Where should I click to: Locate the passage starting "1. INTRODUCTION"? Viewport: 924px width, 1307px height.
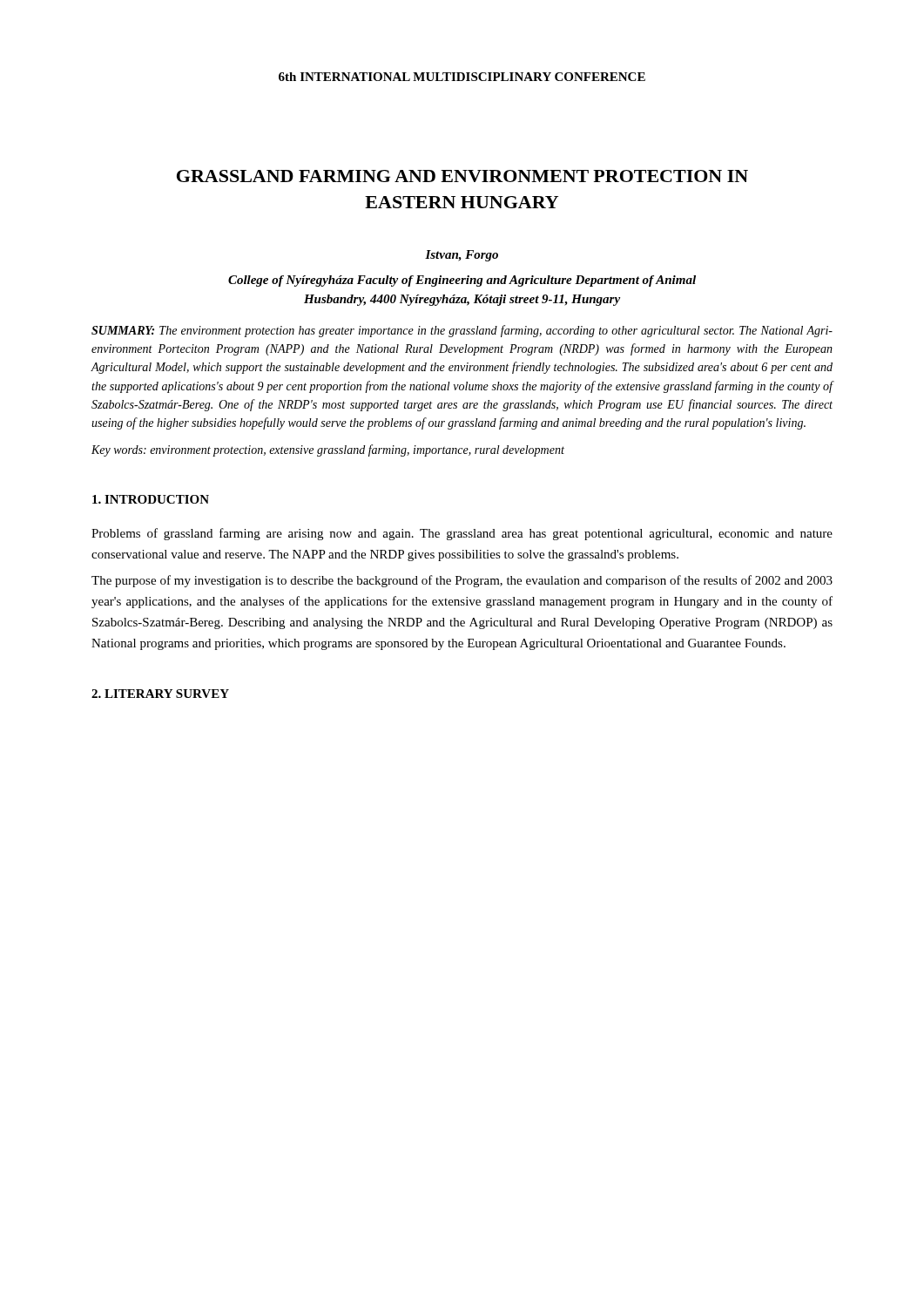[150, 500]
